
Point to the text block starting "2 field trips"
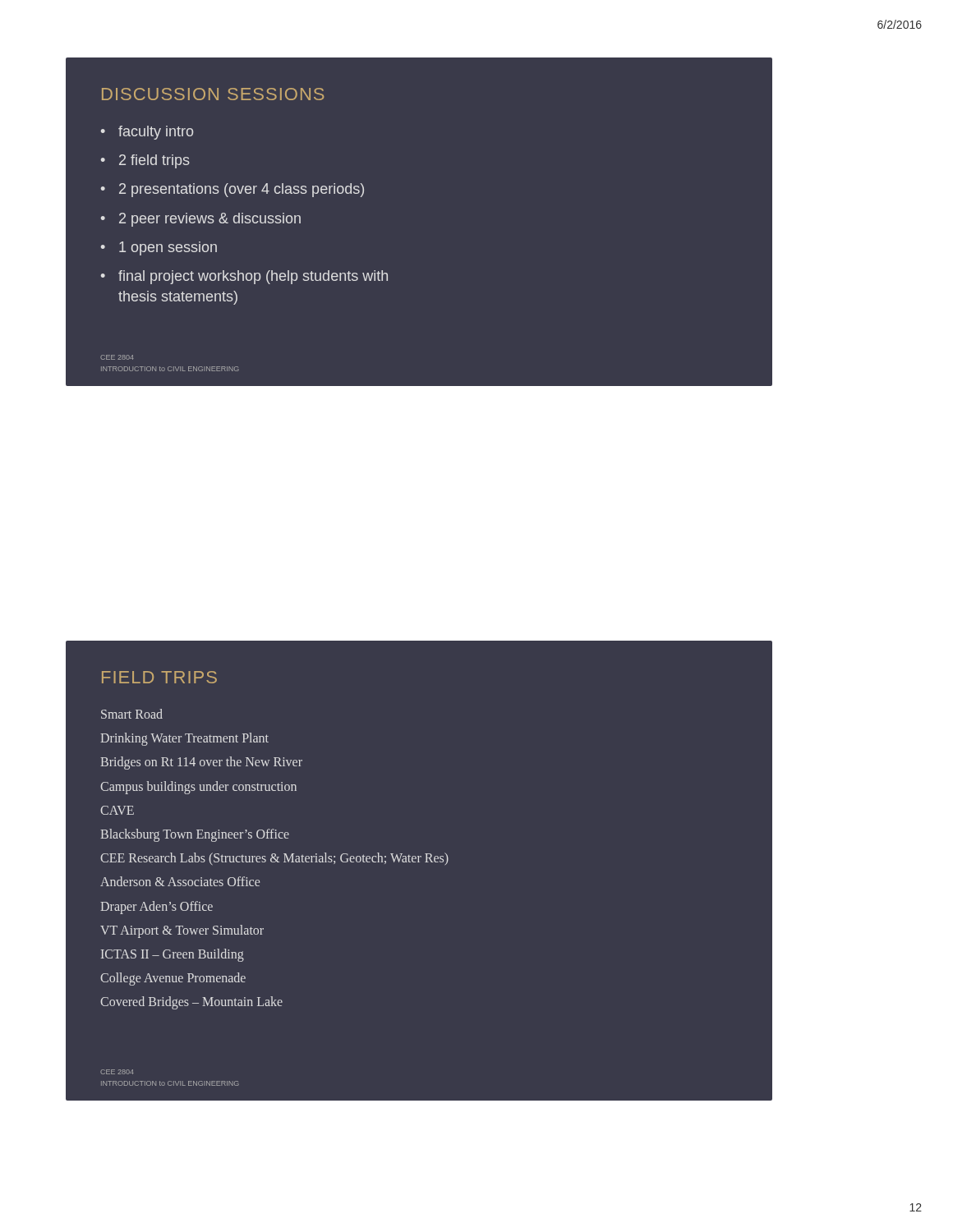point(154,160)
